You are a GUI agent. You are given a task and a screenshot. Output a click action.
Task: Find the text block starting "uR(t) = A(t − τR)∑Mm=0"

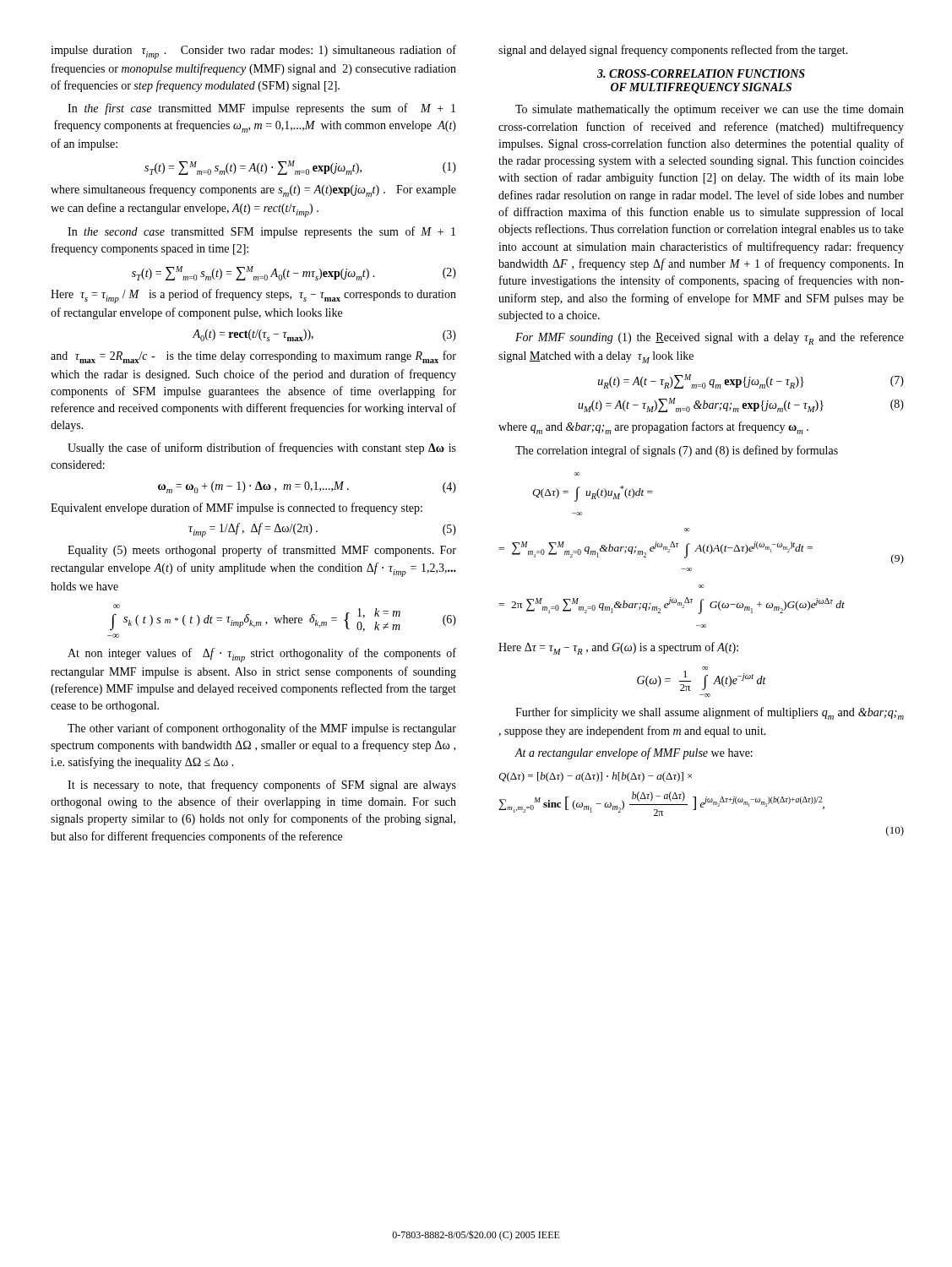[x=701, y=381]
